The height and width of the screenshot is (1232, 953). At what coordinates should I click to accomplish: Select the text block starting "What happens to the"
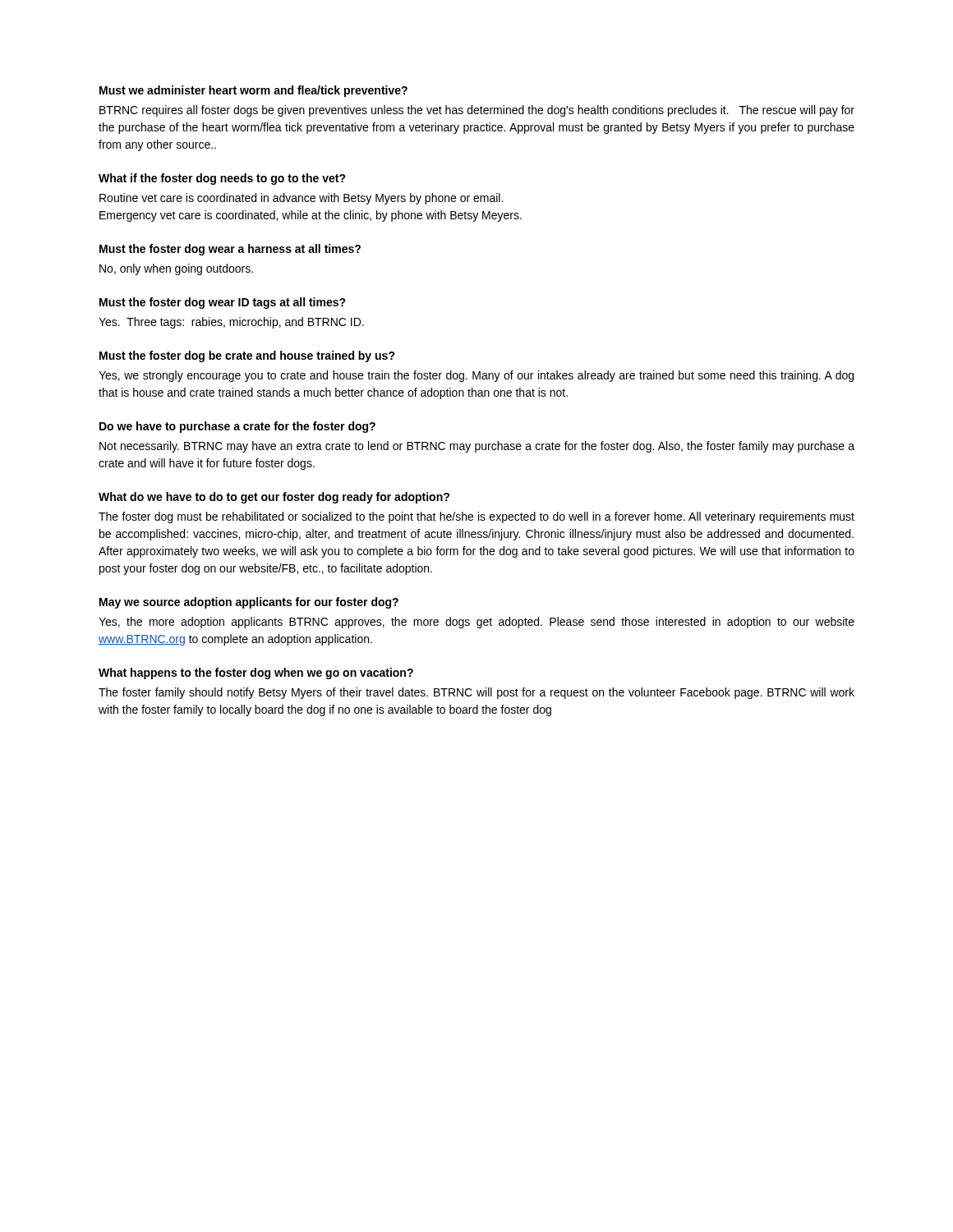pos(256,673)
